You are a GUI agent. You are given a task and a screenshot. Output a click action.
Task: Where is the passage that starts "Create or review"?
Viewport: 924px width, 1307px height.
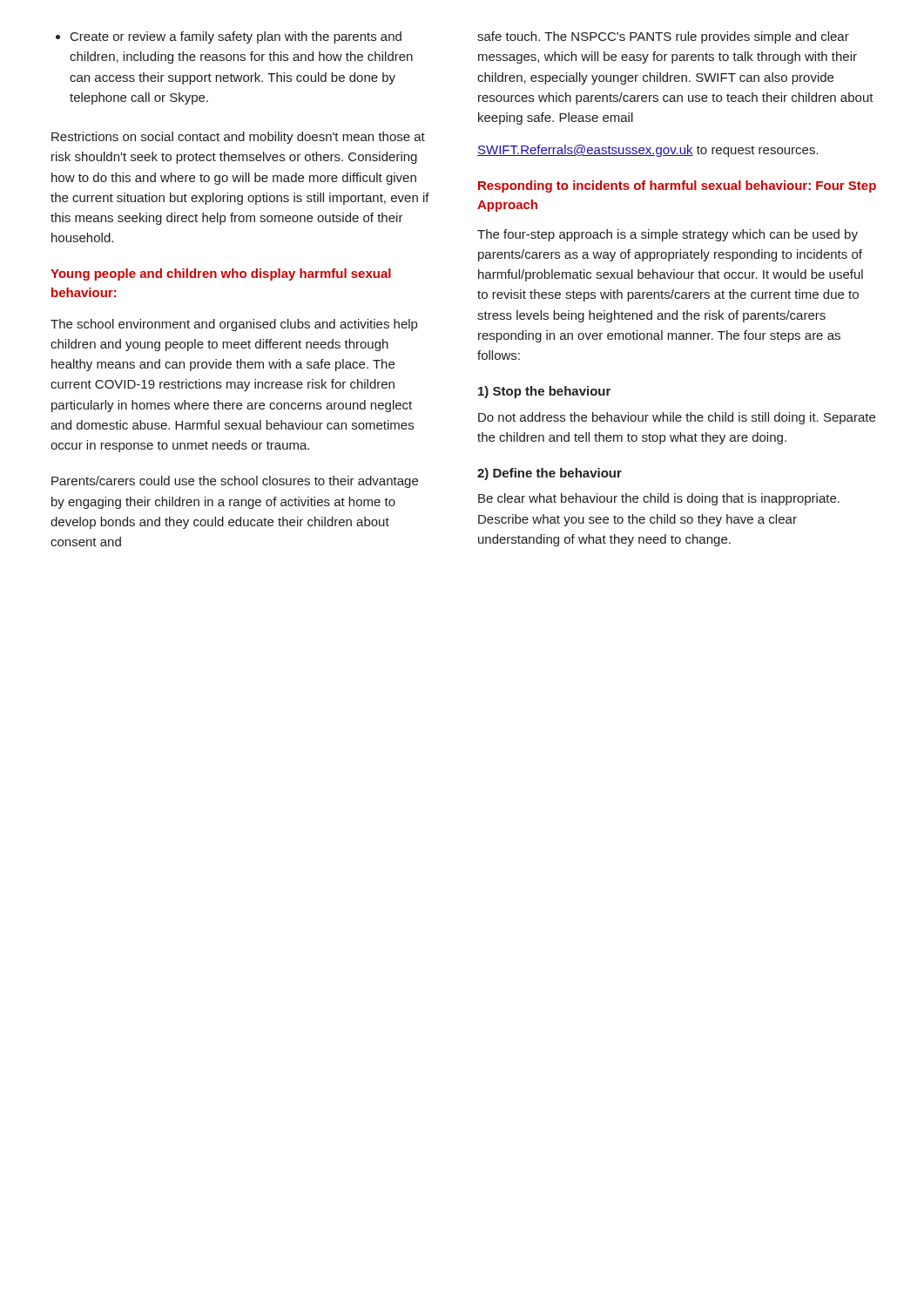(242, 67)
